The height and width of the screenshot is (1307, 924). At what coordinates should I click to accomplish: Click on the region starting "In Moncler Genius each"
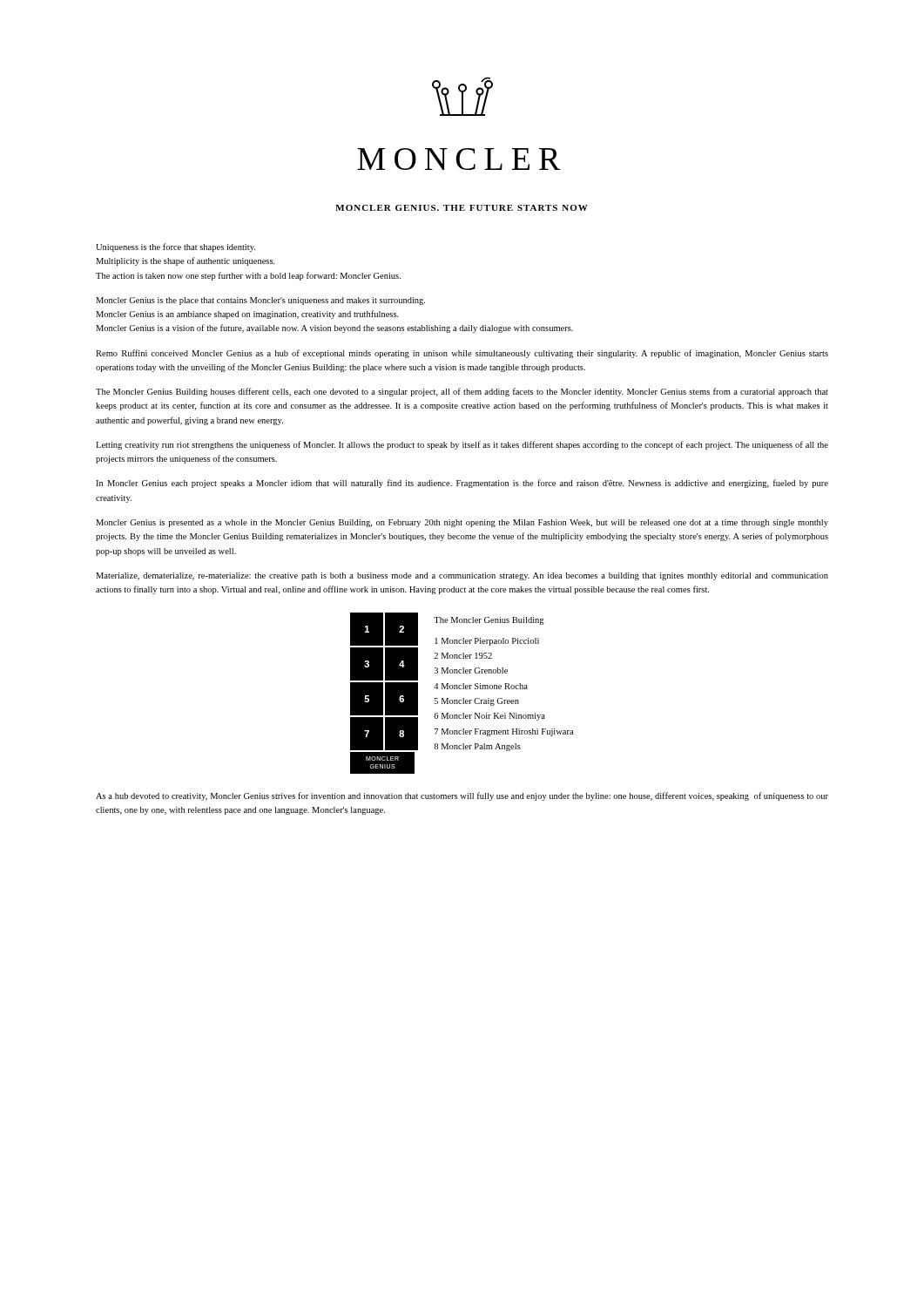coord(462,491)
